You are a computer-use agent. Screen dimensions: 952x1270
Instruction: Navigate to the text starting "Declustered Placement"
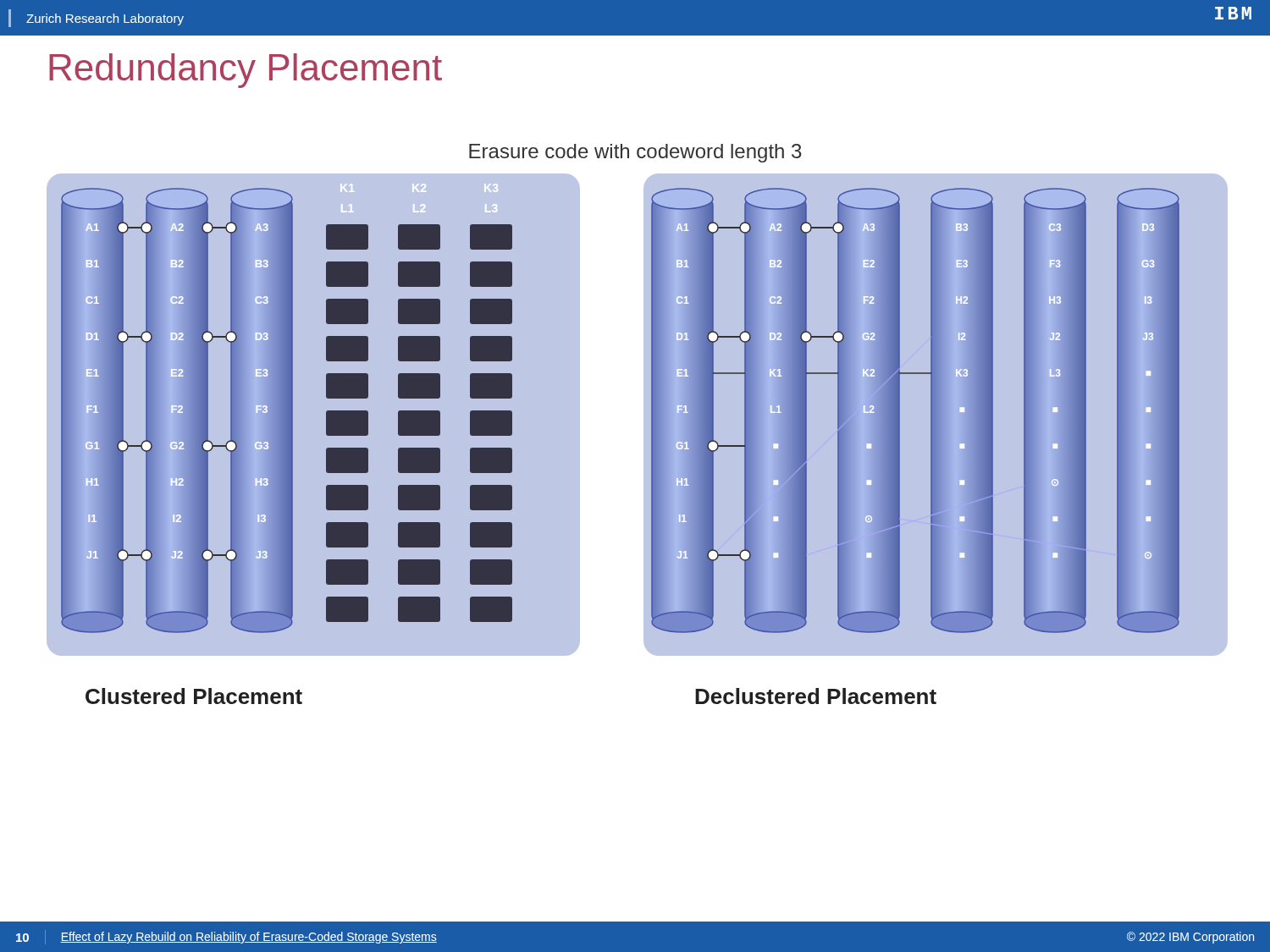tap(815, 696)
